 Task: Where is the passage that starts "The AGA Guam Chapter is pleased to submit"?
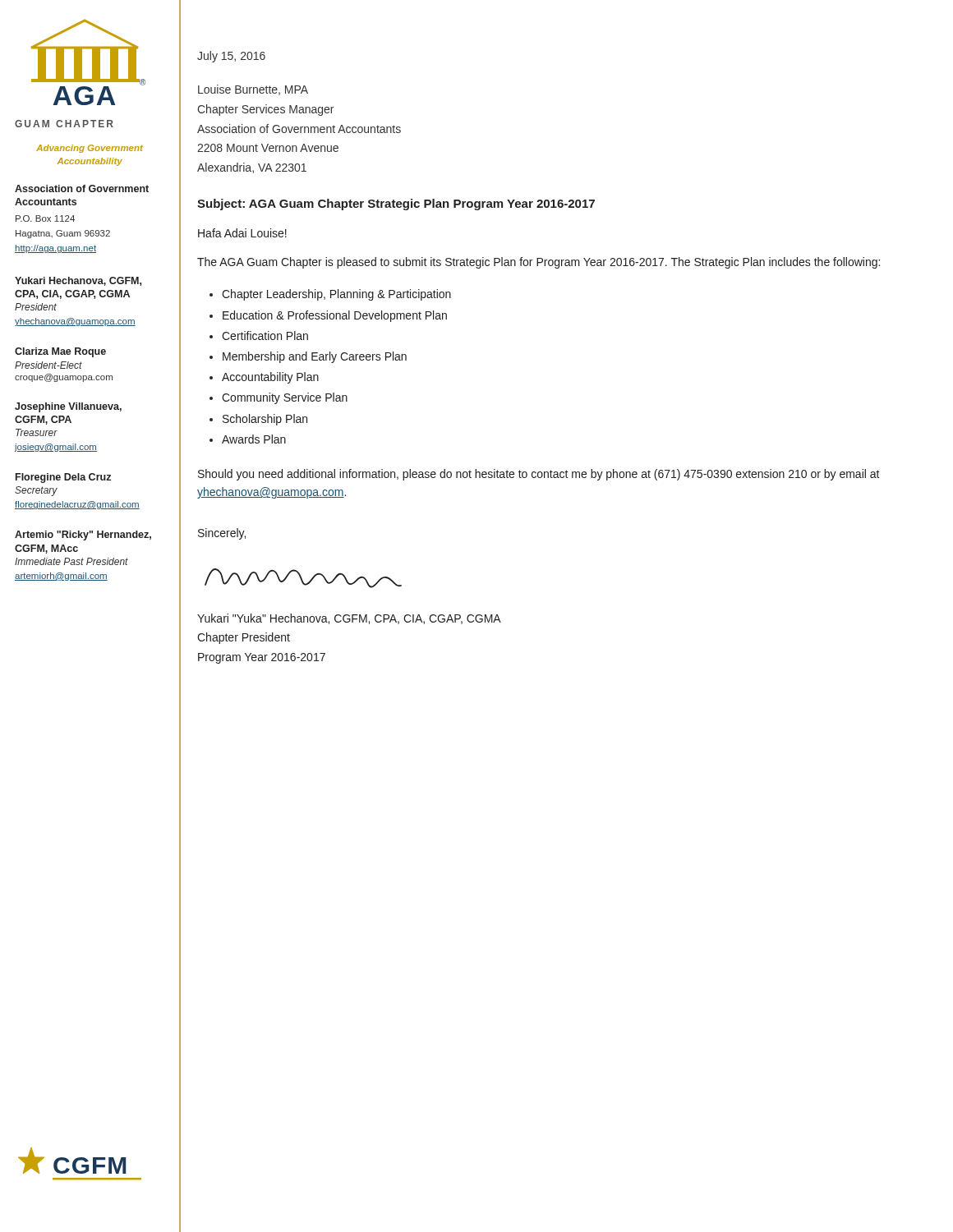539,262
